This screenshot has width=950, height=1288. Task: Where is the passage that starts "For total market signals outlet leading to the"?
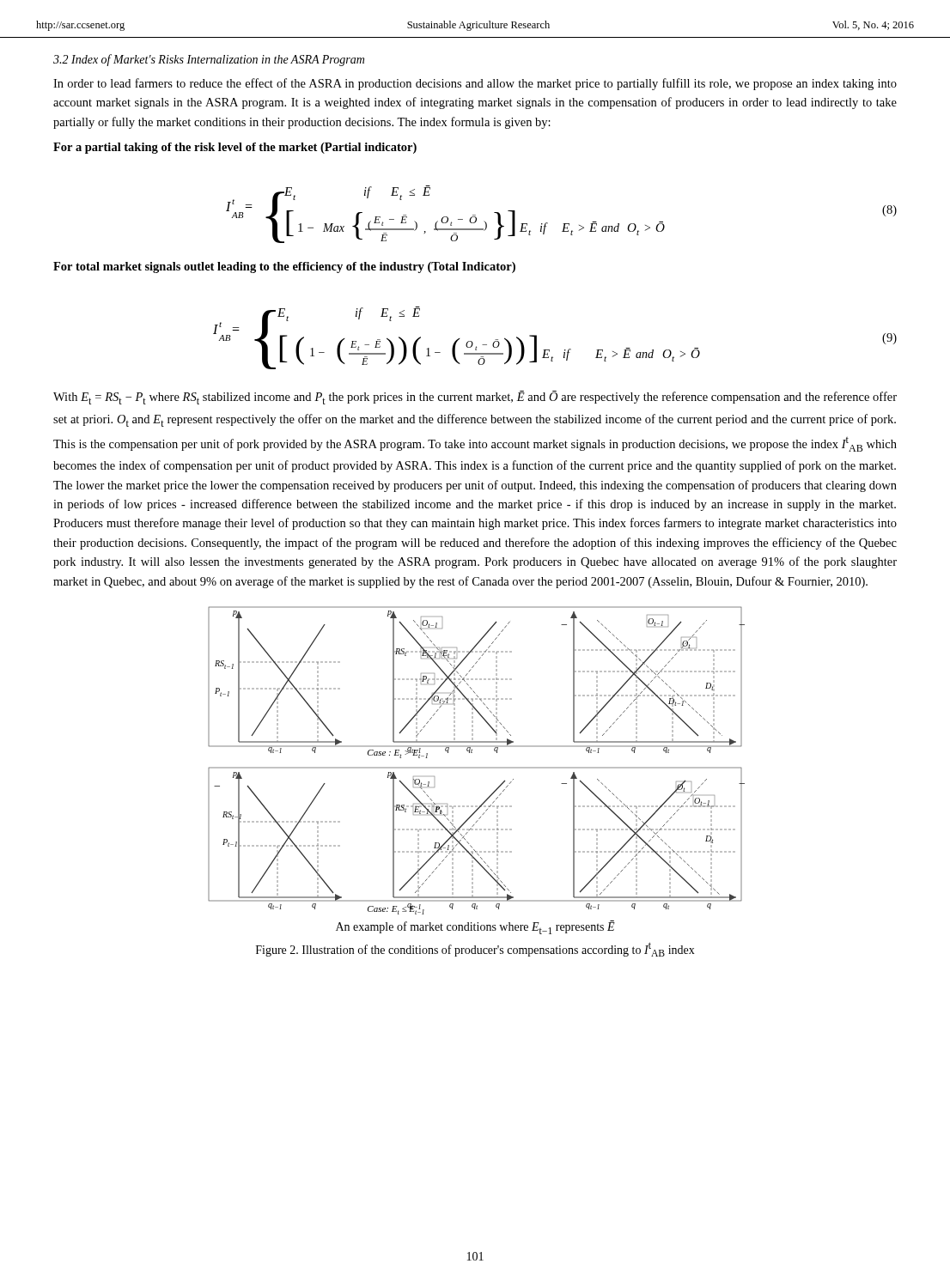point(285,267)
